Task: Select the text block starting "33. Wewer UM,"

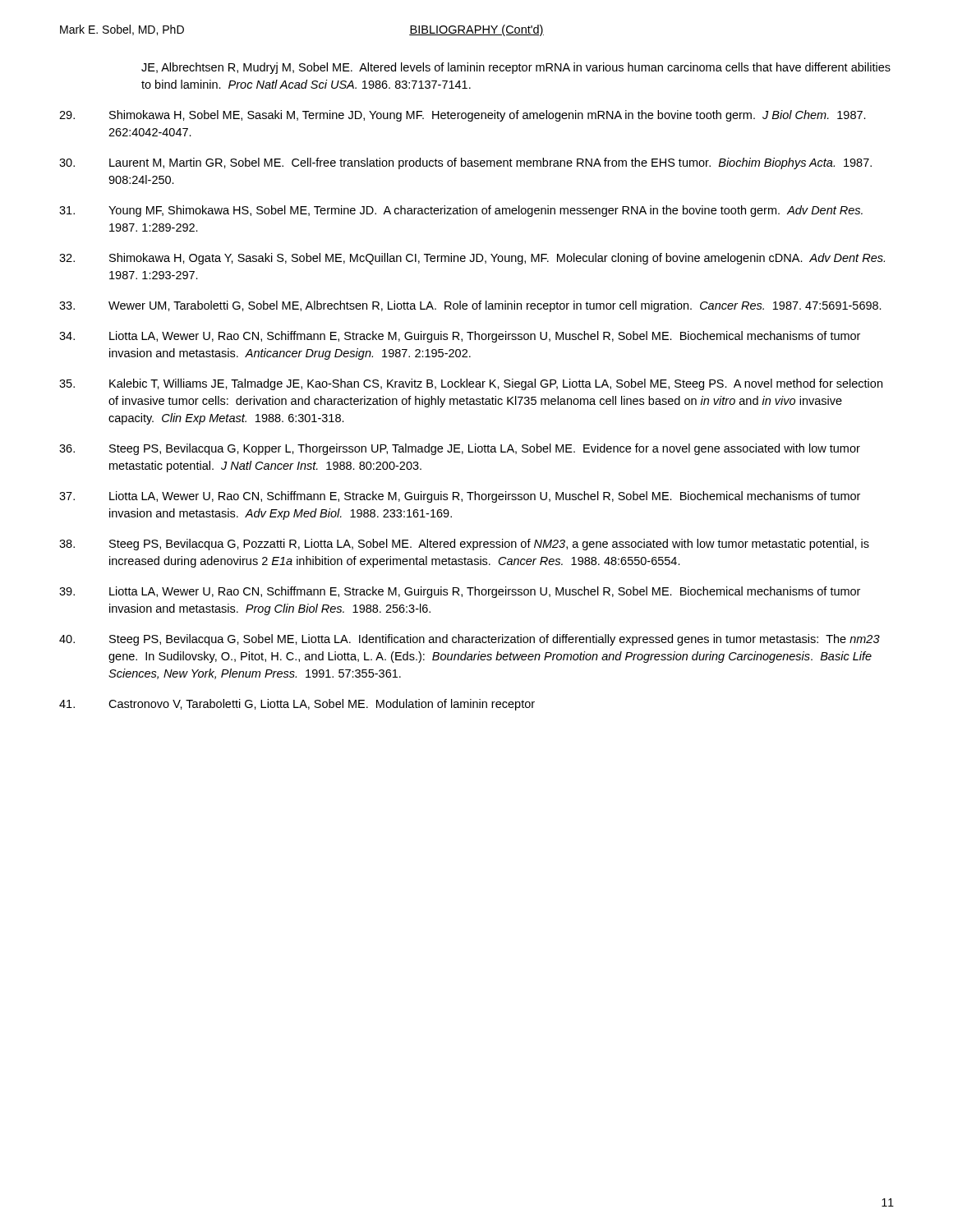Action: pyautogui.click(x=476, y=306)
